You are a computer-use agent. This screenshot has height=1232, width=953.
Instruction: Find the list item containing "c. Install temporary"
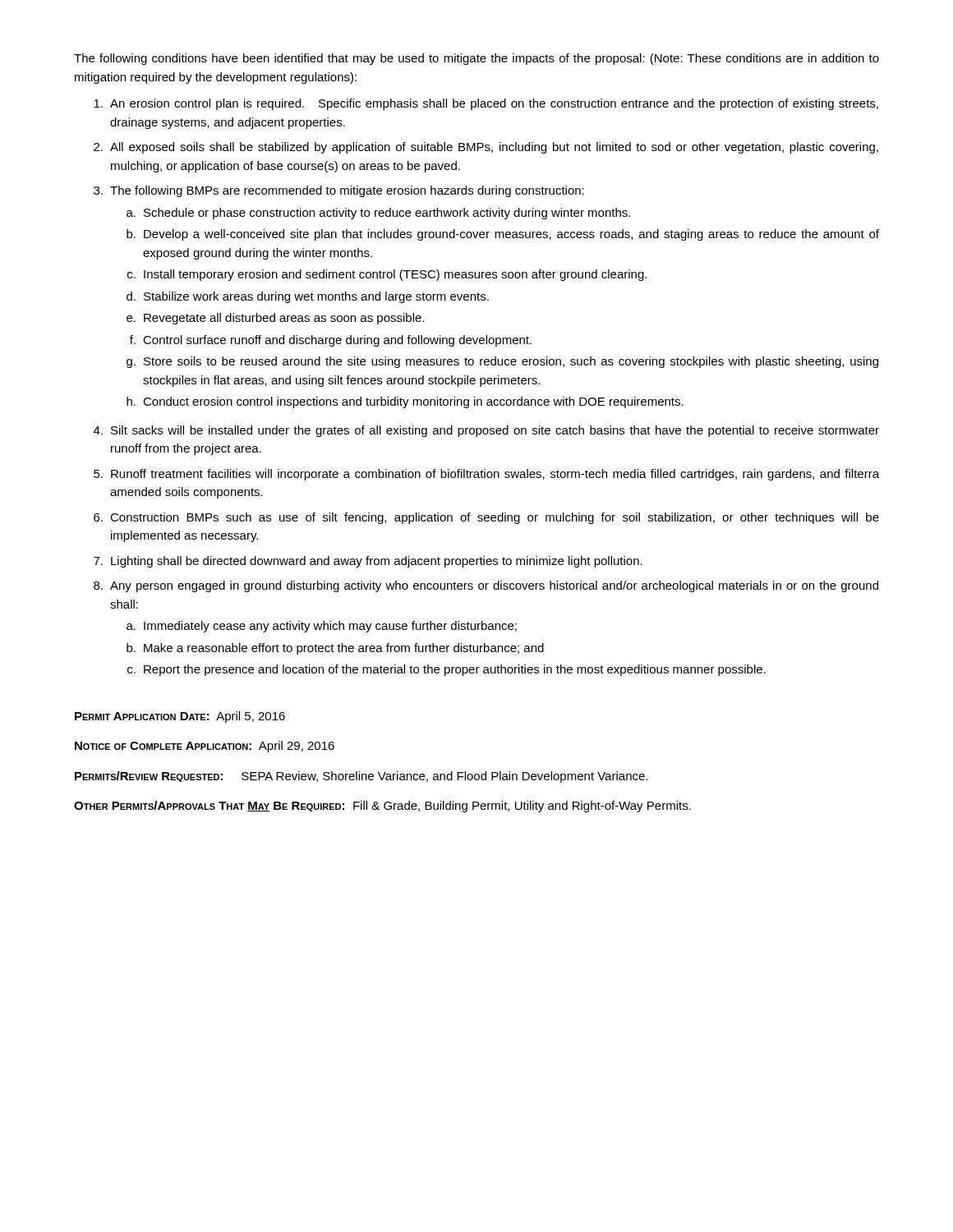click(x=495, y=274)
